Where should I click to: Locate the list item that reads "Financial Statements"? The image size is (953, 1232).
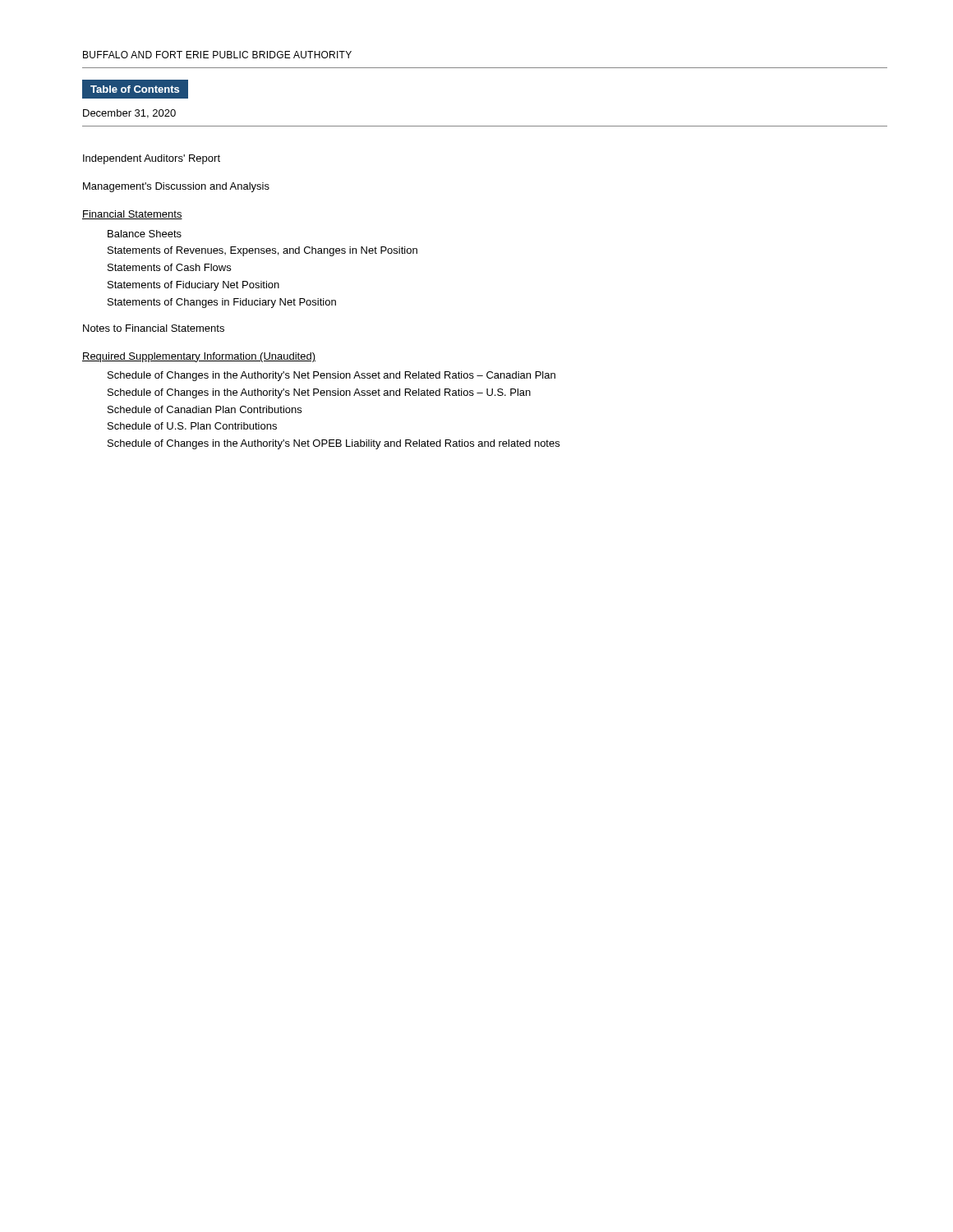click(x=132, y=214)
